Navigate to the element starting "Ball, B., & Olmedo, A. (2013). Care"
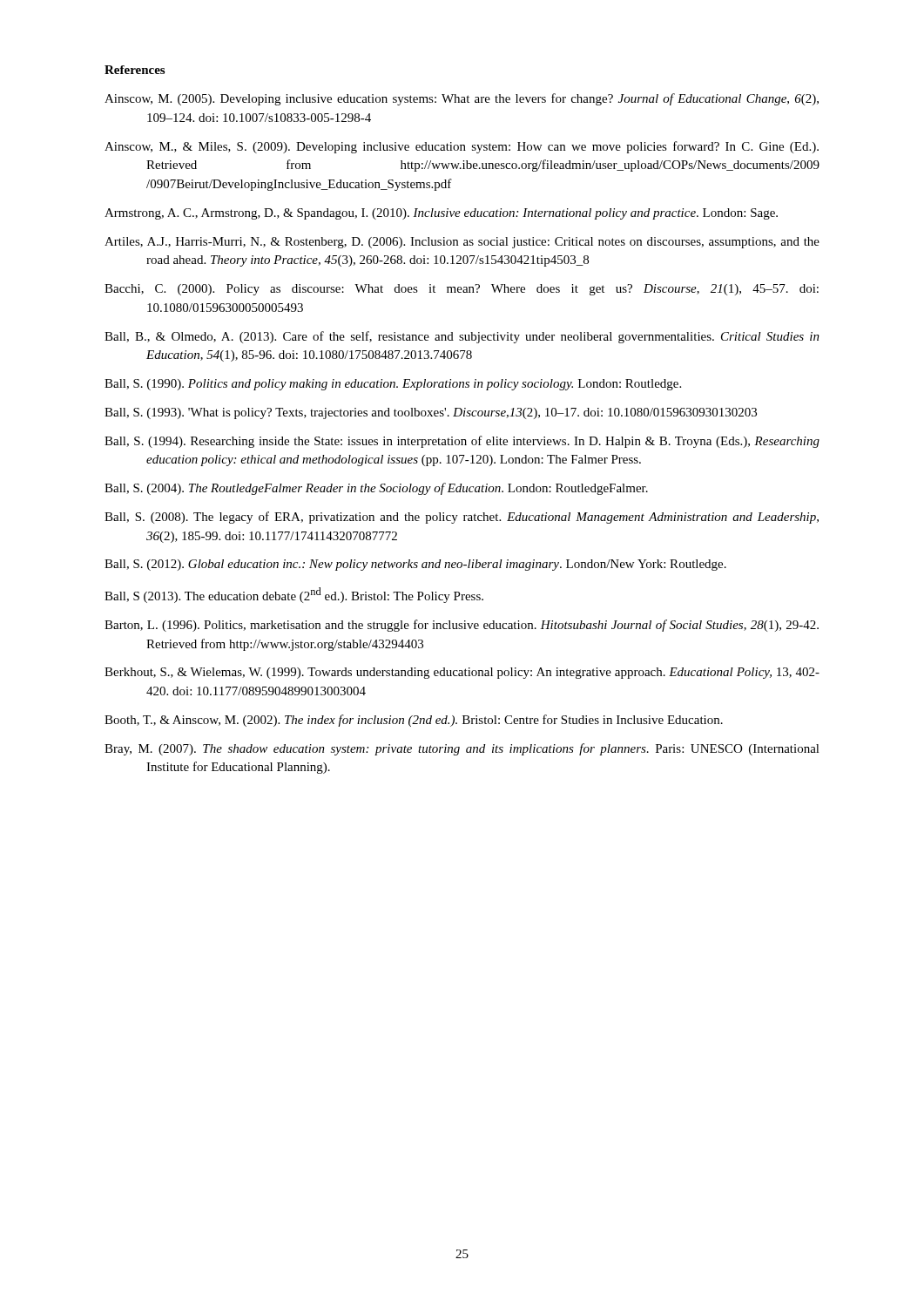This screenshot has height=1307, width=924. [462, 345]
